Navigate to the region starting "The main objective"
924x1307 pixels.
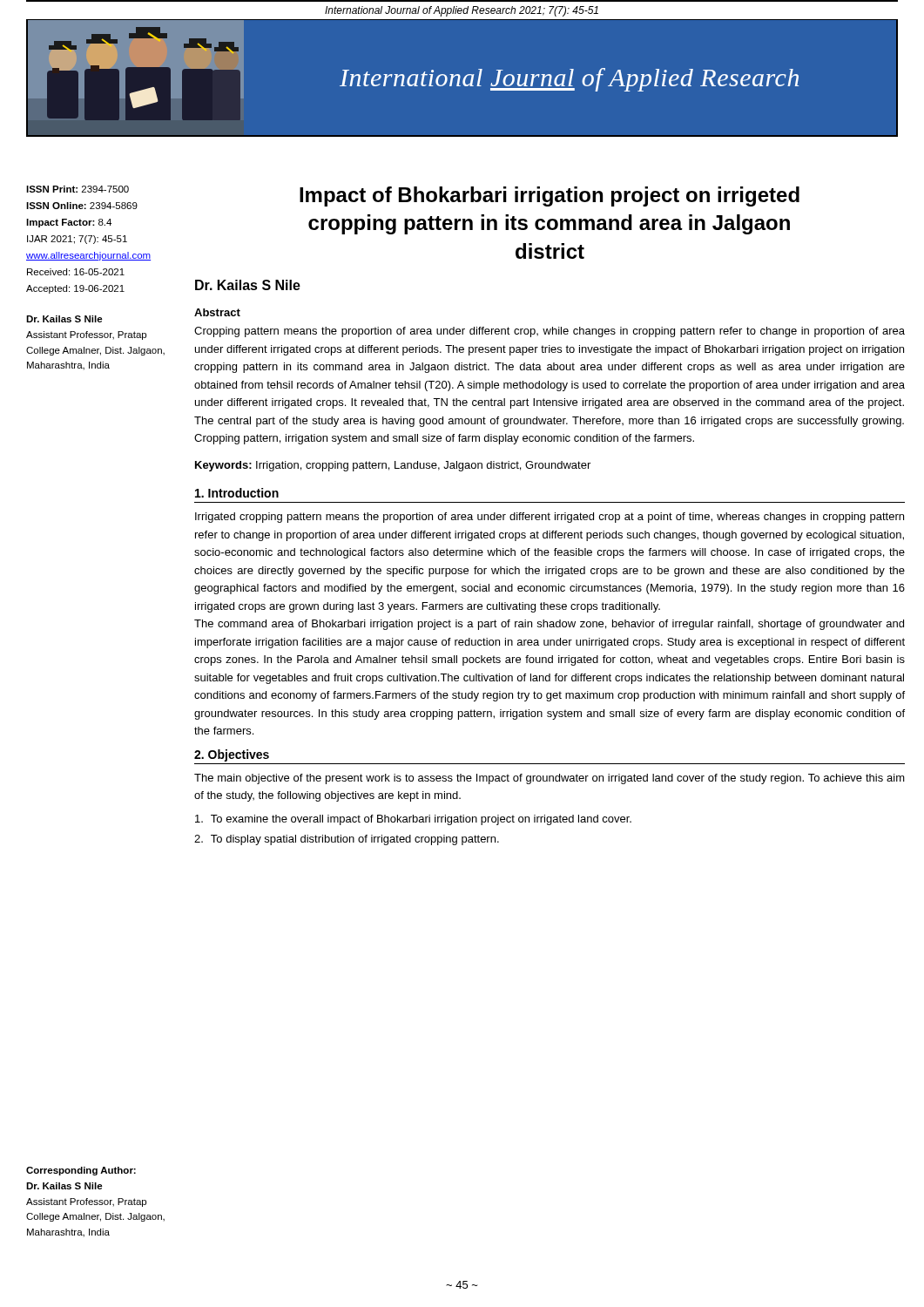pyautogui.click(x=550, y=787)
